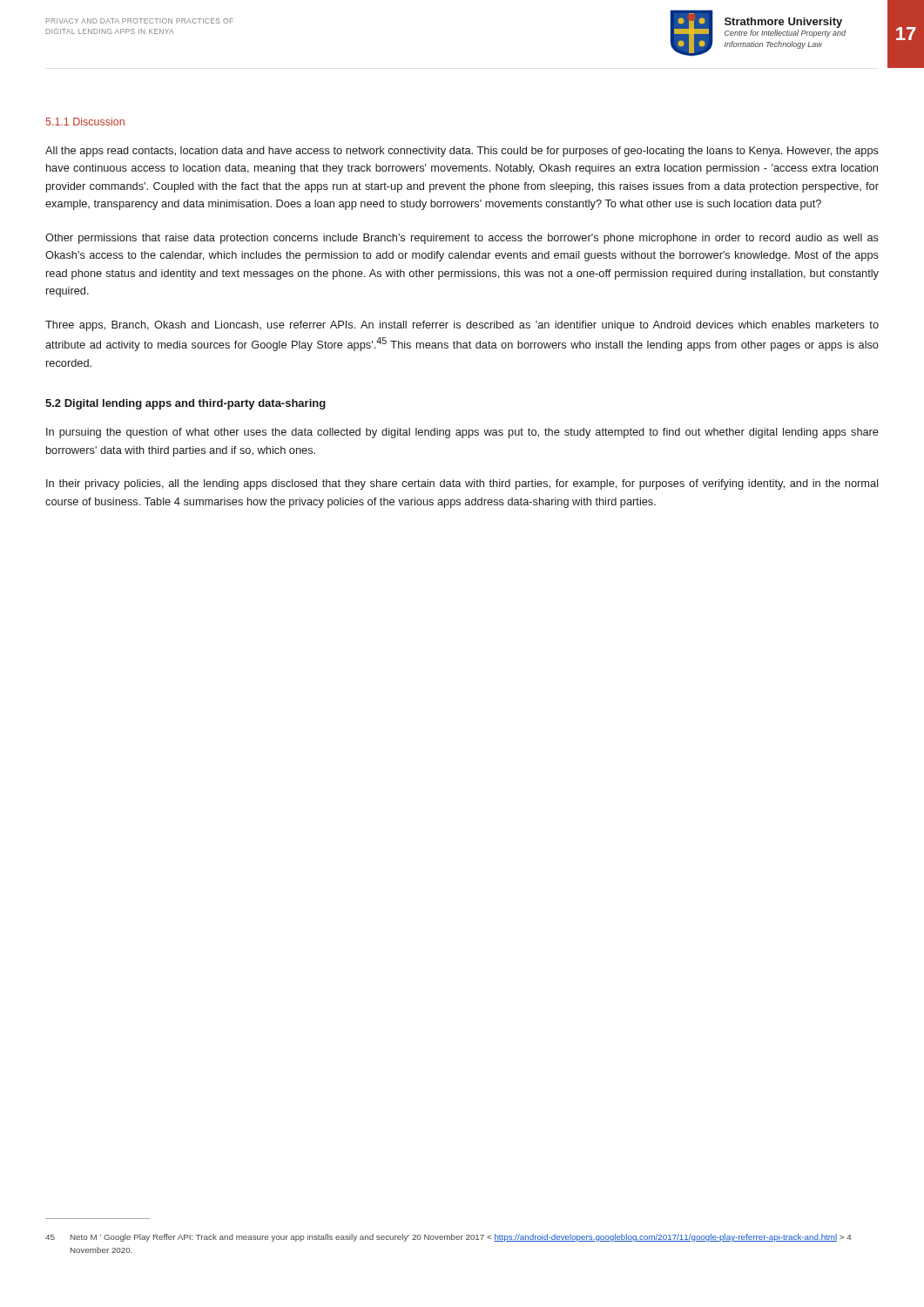Click the passage that begins "Other permissions that raise data protection concerns include"
This screenshot has height=1307, width=924.
462,264
